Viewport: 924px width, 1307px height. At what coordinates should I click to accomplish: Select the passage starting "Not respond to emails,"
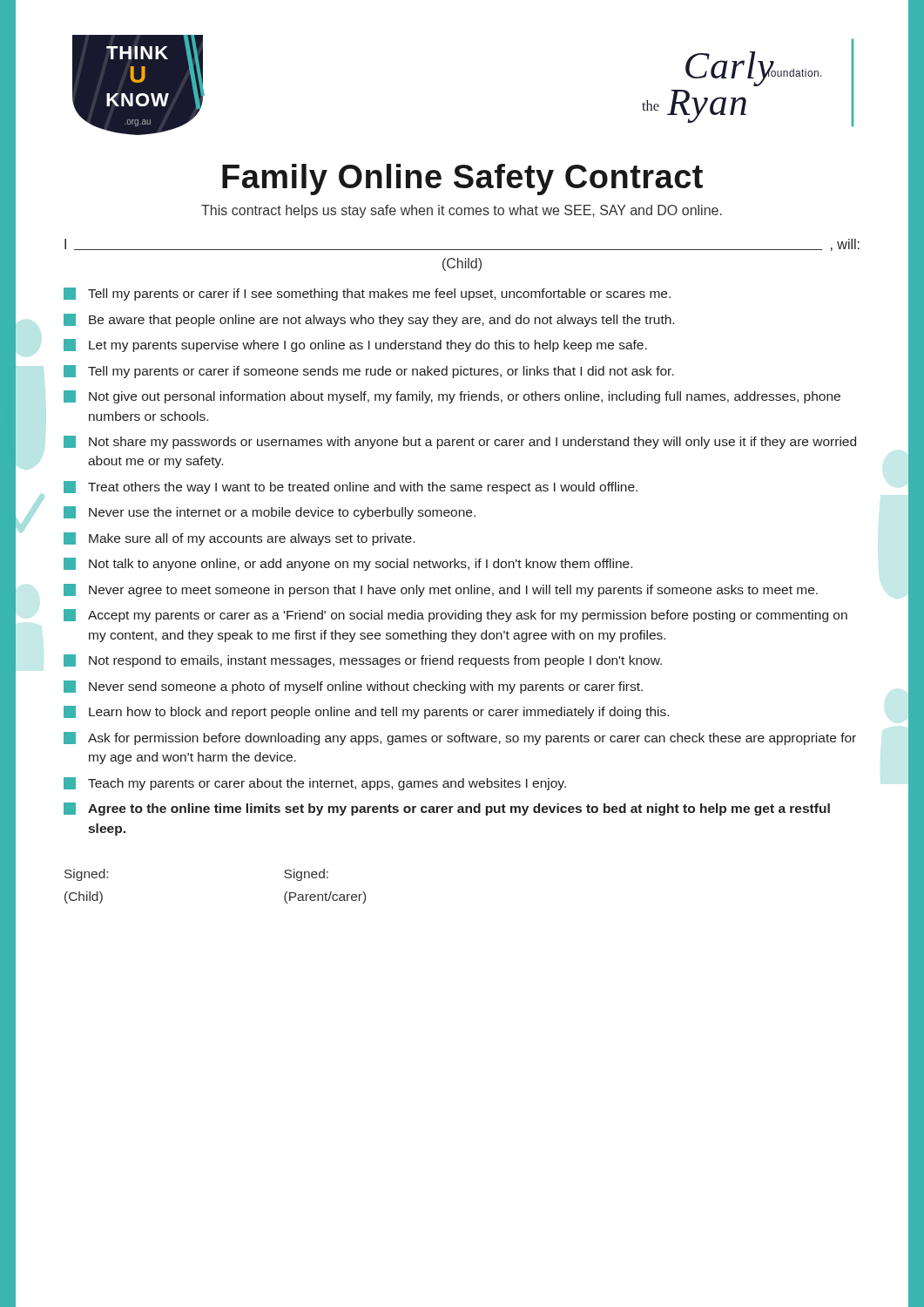tap(462, 661)
